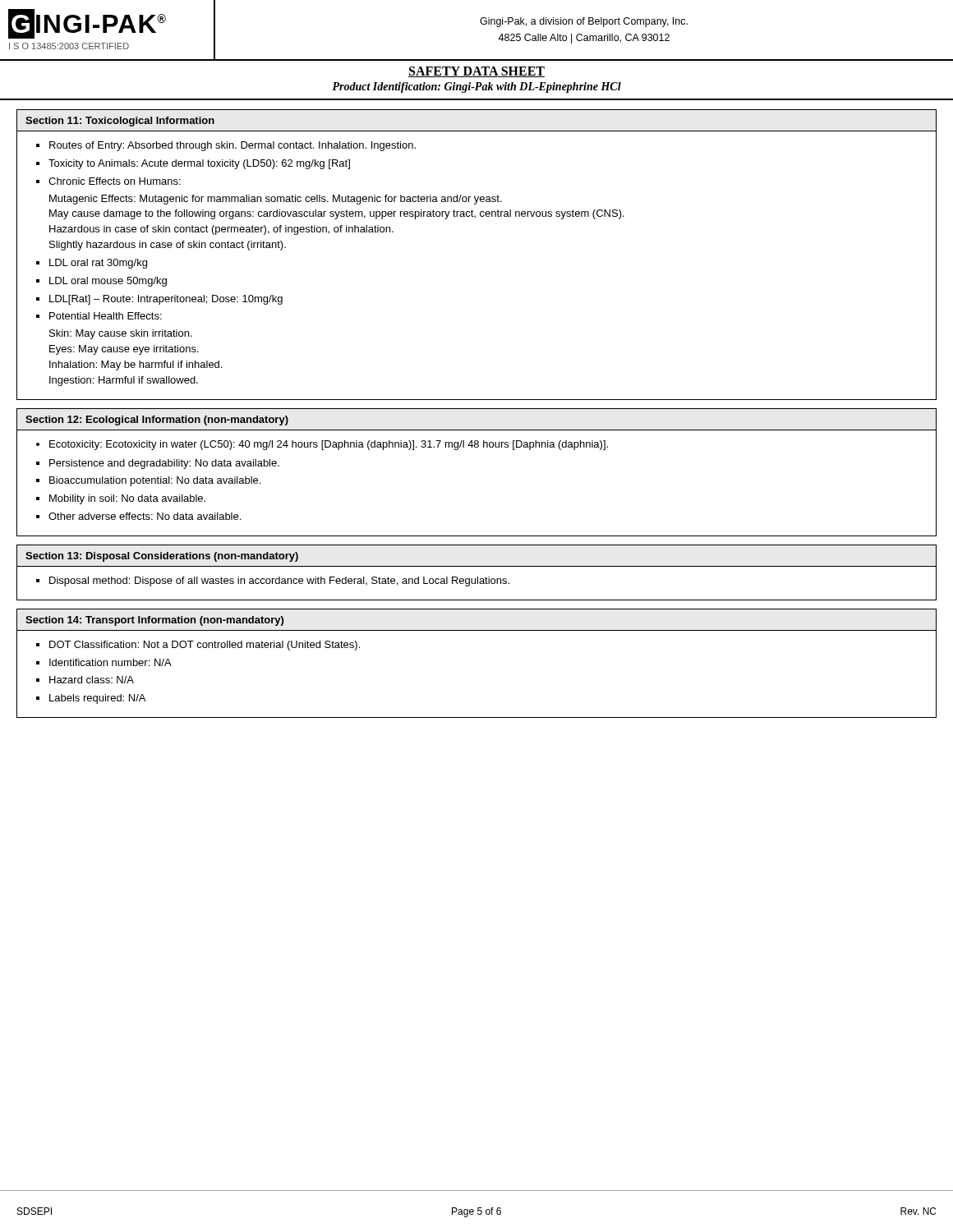Point to the text block starting "SAFETY DATA SHEET Product Identification: Gingi-Pak with"
This screenshot has height=1232, width=953.
point(476,79)
